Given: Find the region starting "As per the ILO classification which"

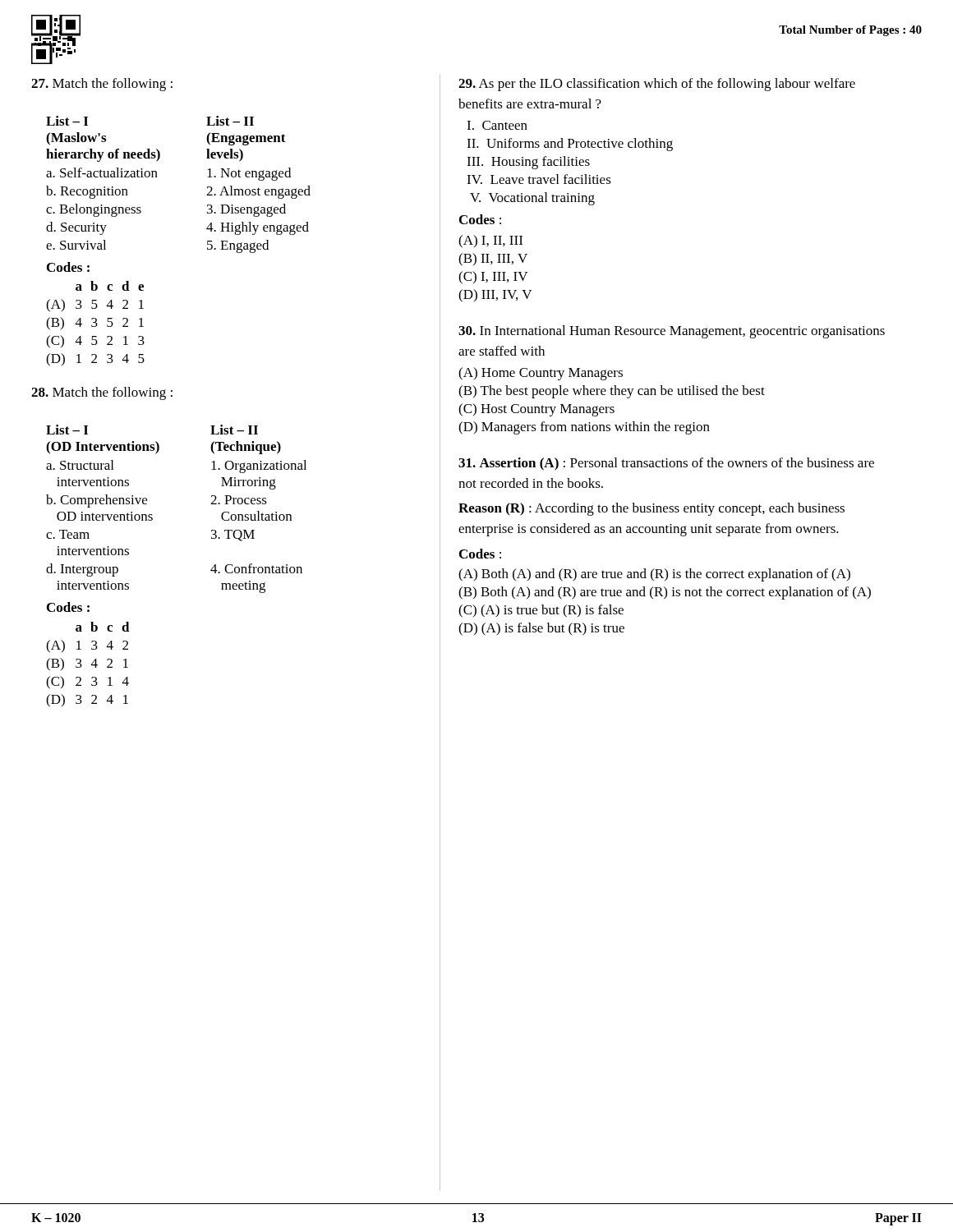Looking at the screenshot, I should point(657,85).
